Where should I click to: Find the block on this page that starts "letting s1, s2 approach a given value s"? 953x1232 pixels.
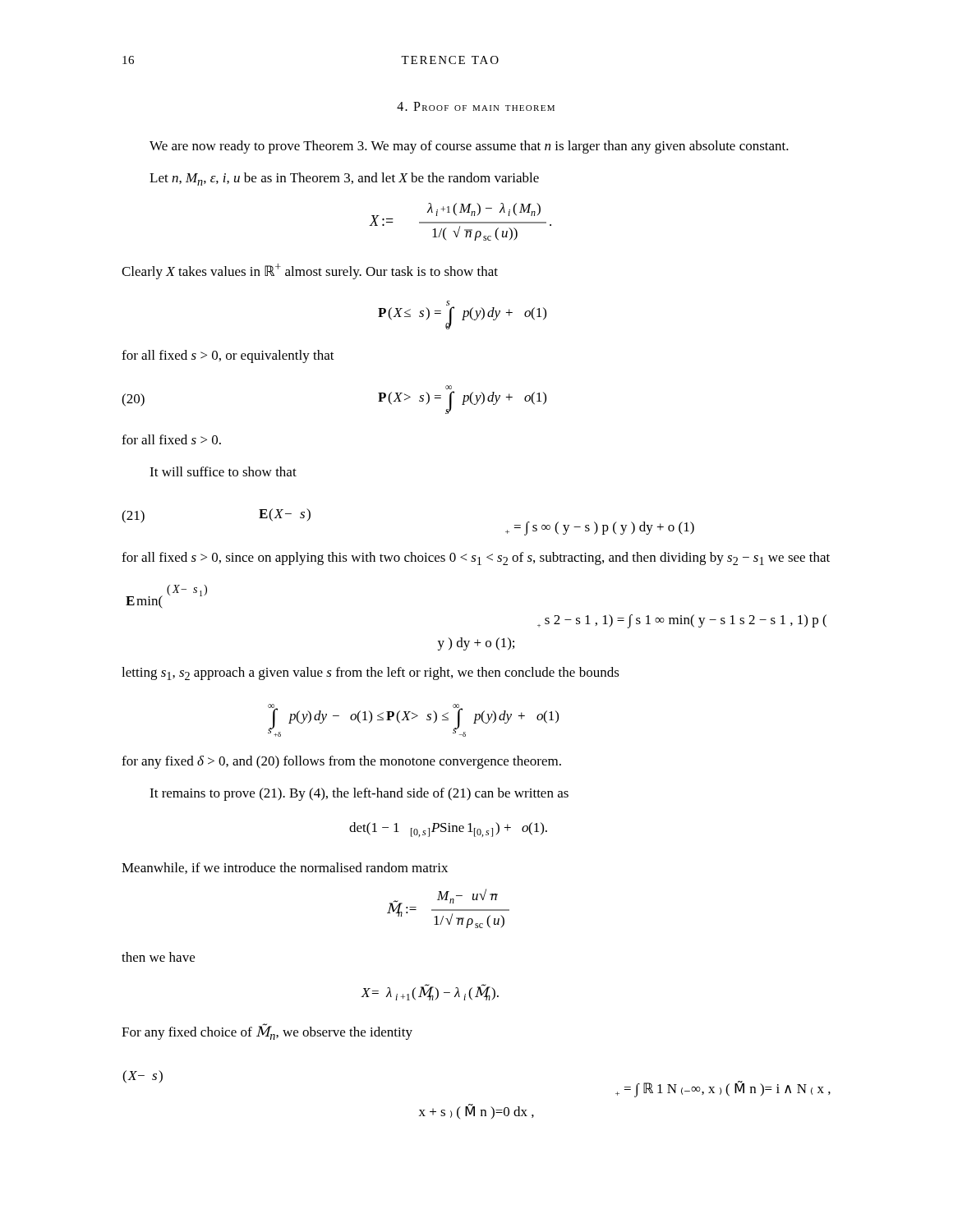(370, 674)
